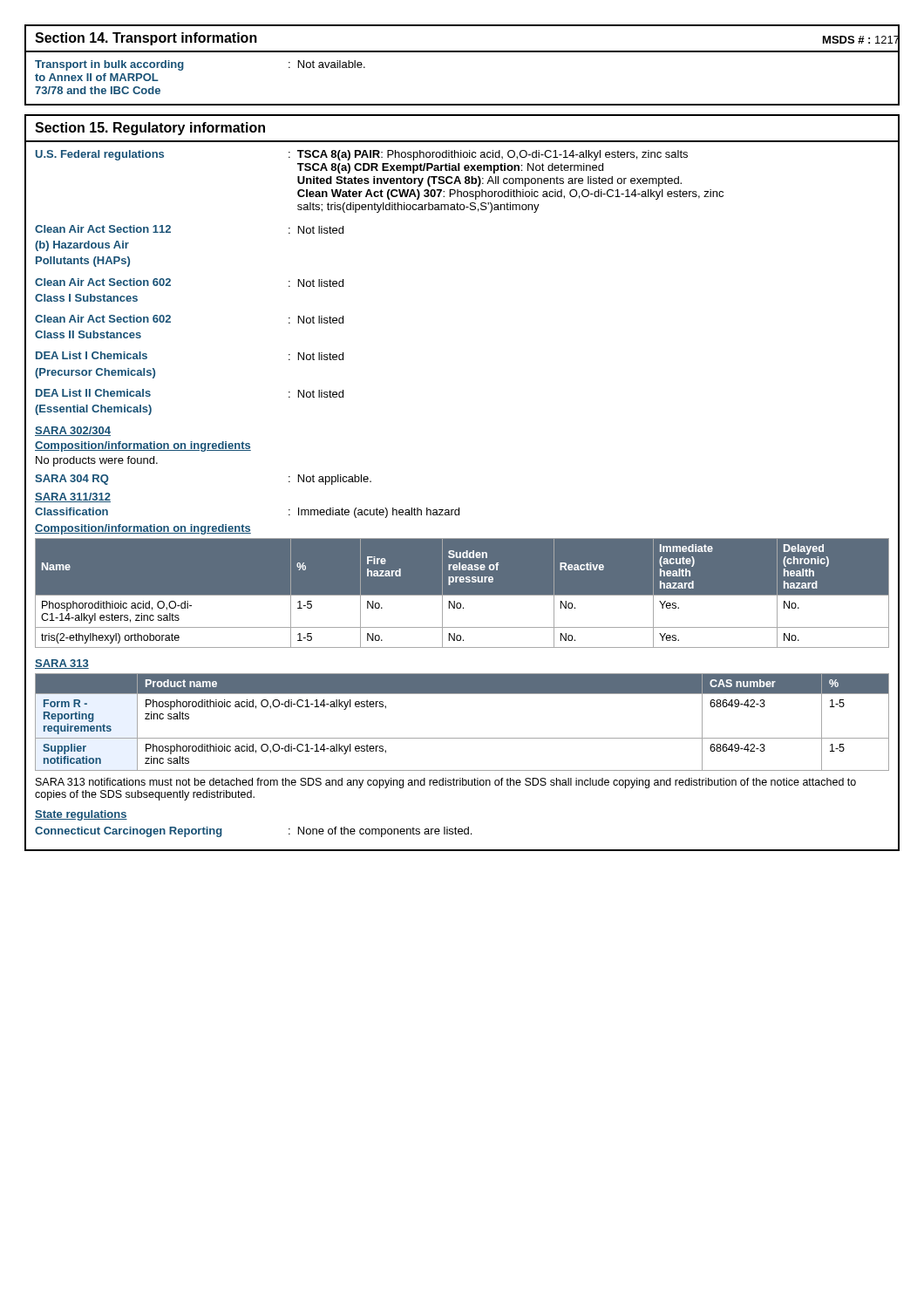Click on the table containing "Phosphorodithioic acid, O,O-di-C1-14-alkyl"

coord(462,722)
